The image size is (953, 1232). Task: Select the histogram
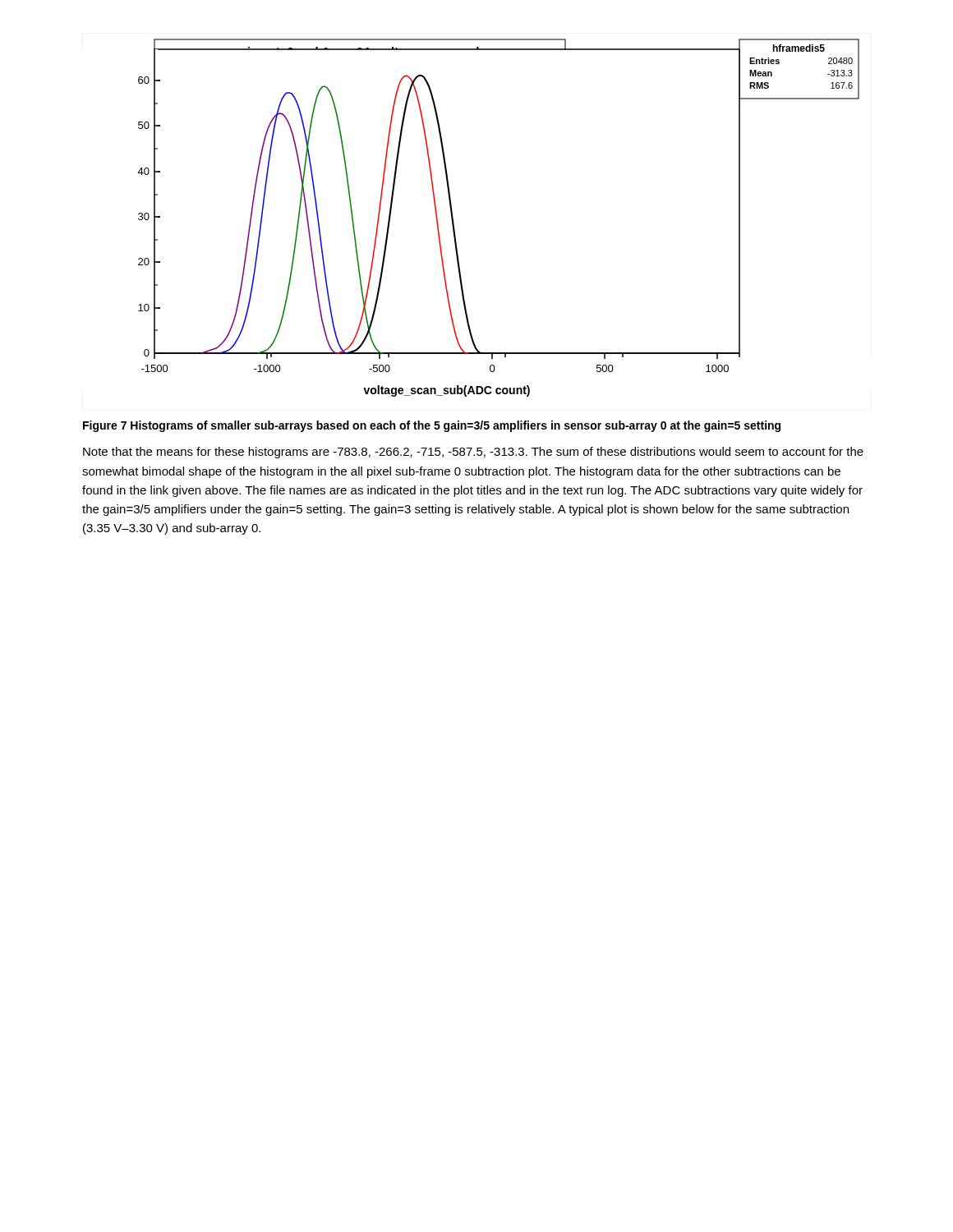click(476, 222)
